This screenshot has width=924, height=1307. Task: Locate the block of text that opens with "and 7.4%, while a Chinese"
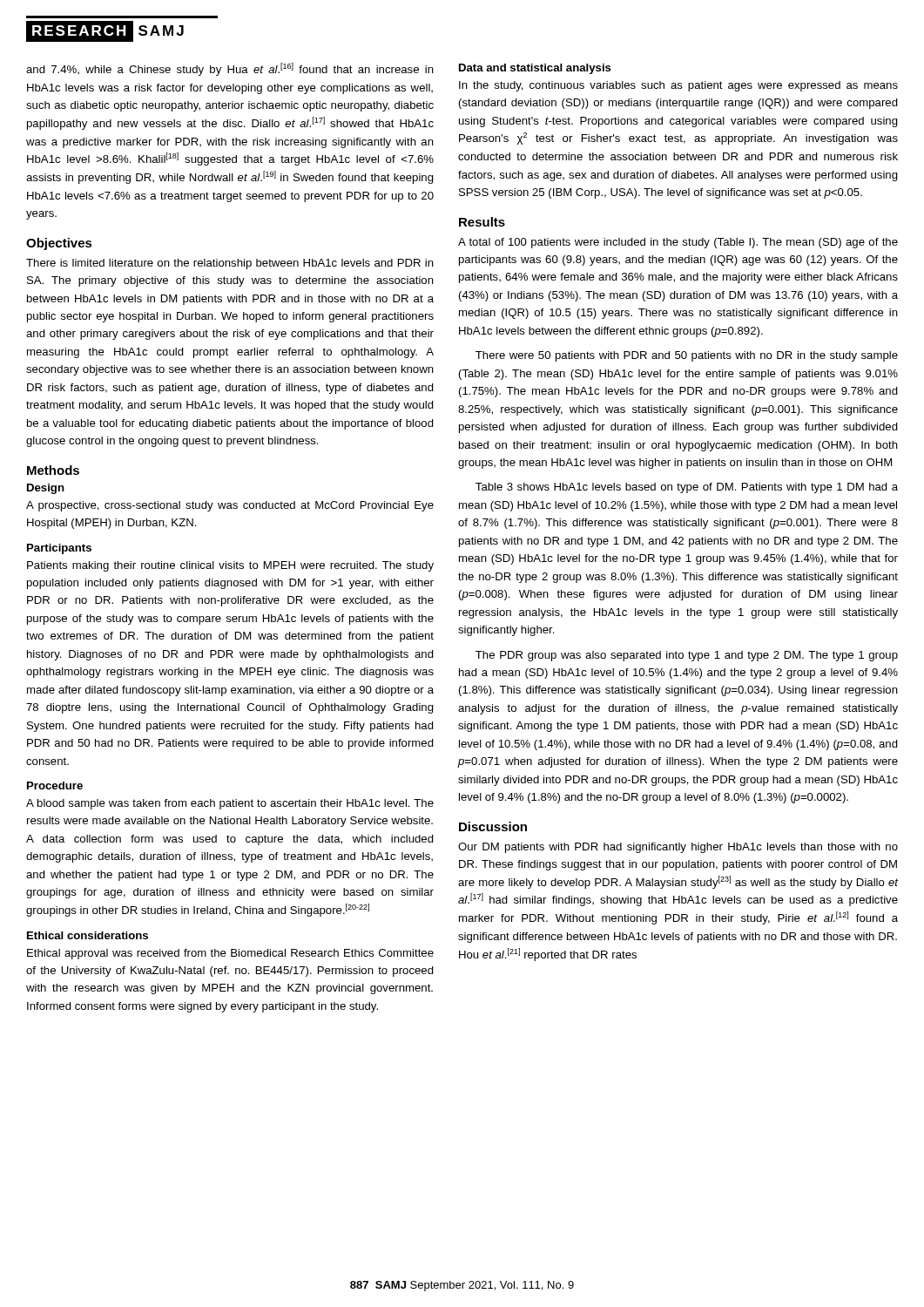click(230, 142)
